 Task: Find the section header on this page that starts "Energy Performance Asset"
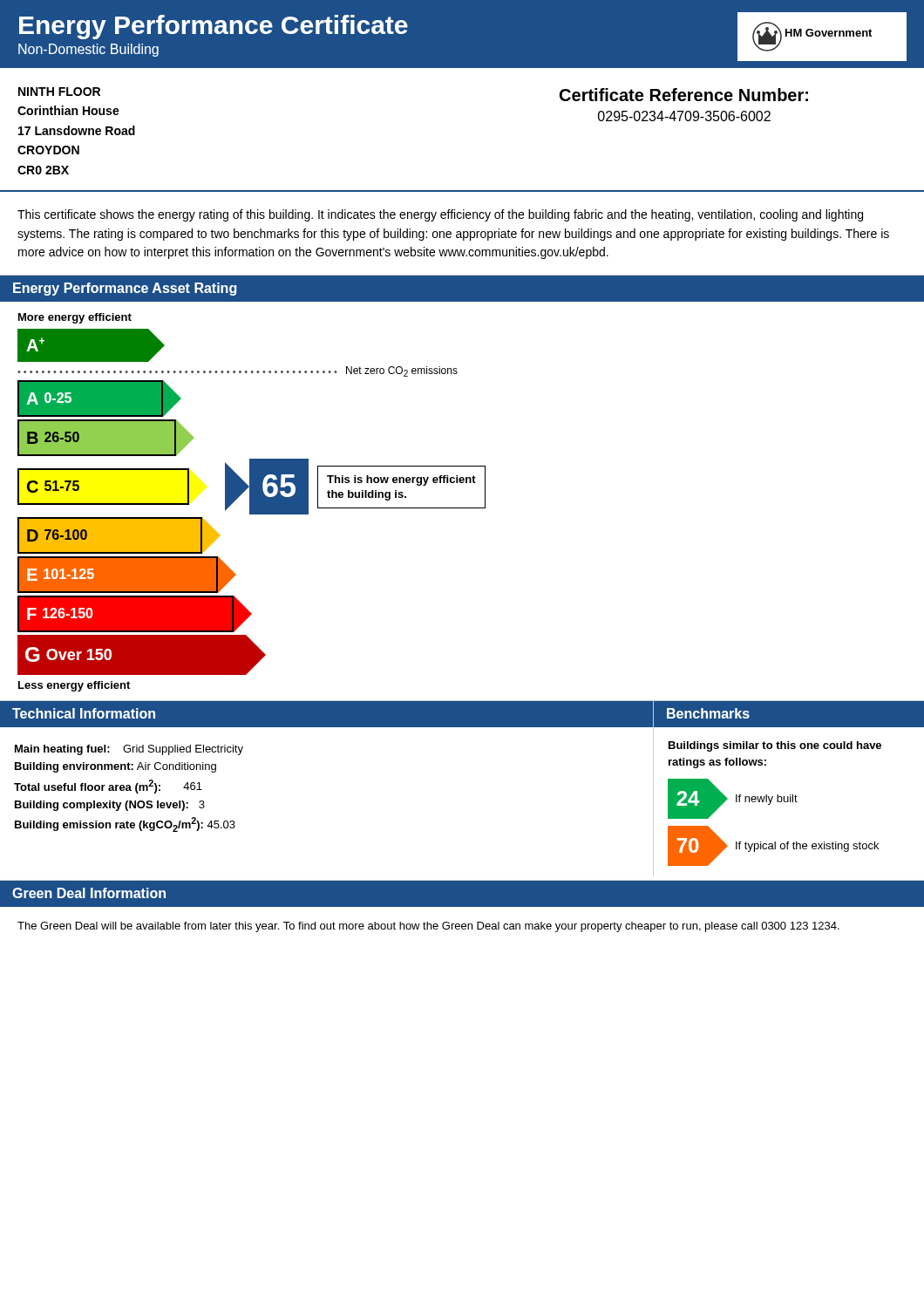(125, 288)
